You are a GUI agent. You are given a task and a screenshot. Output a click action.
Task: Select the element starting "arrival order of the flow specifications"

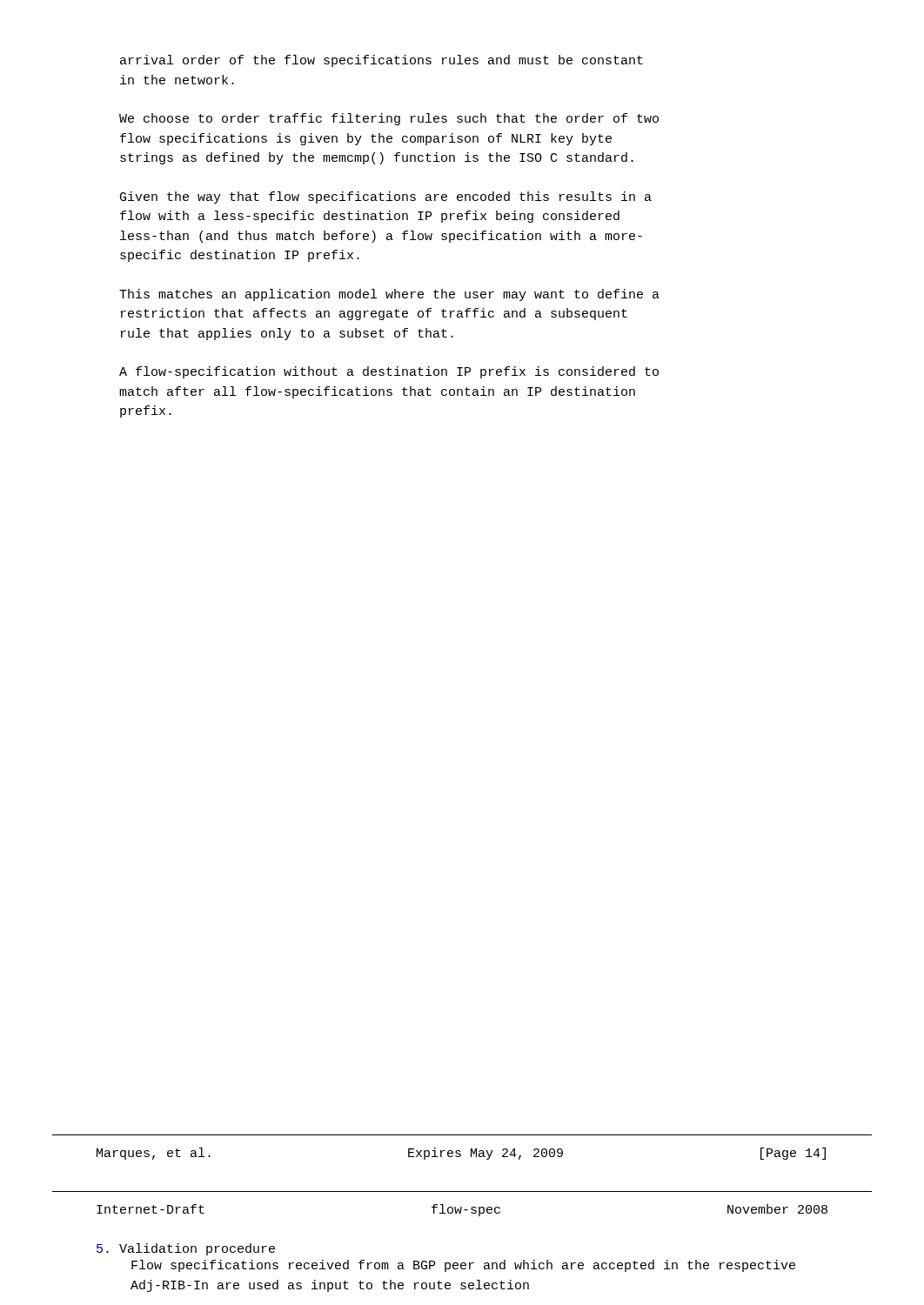point(370,71)
